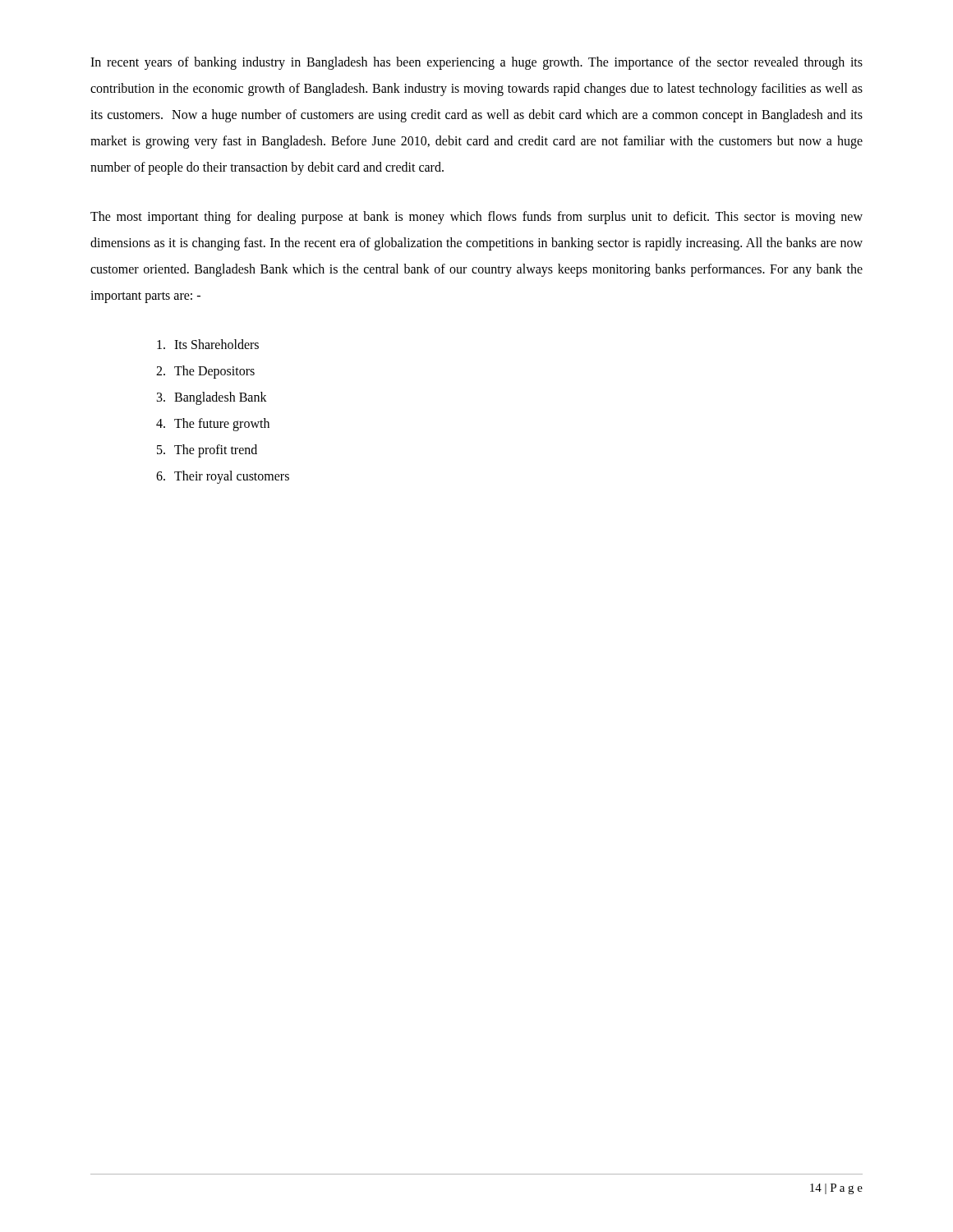The height and width of the screenshot is (1232, 953).
Task: Click on the list item that says "4. The future growth"
Action: (205, 424)
